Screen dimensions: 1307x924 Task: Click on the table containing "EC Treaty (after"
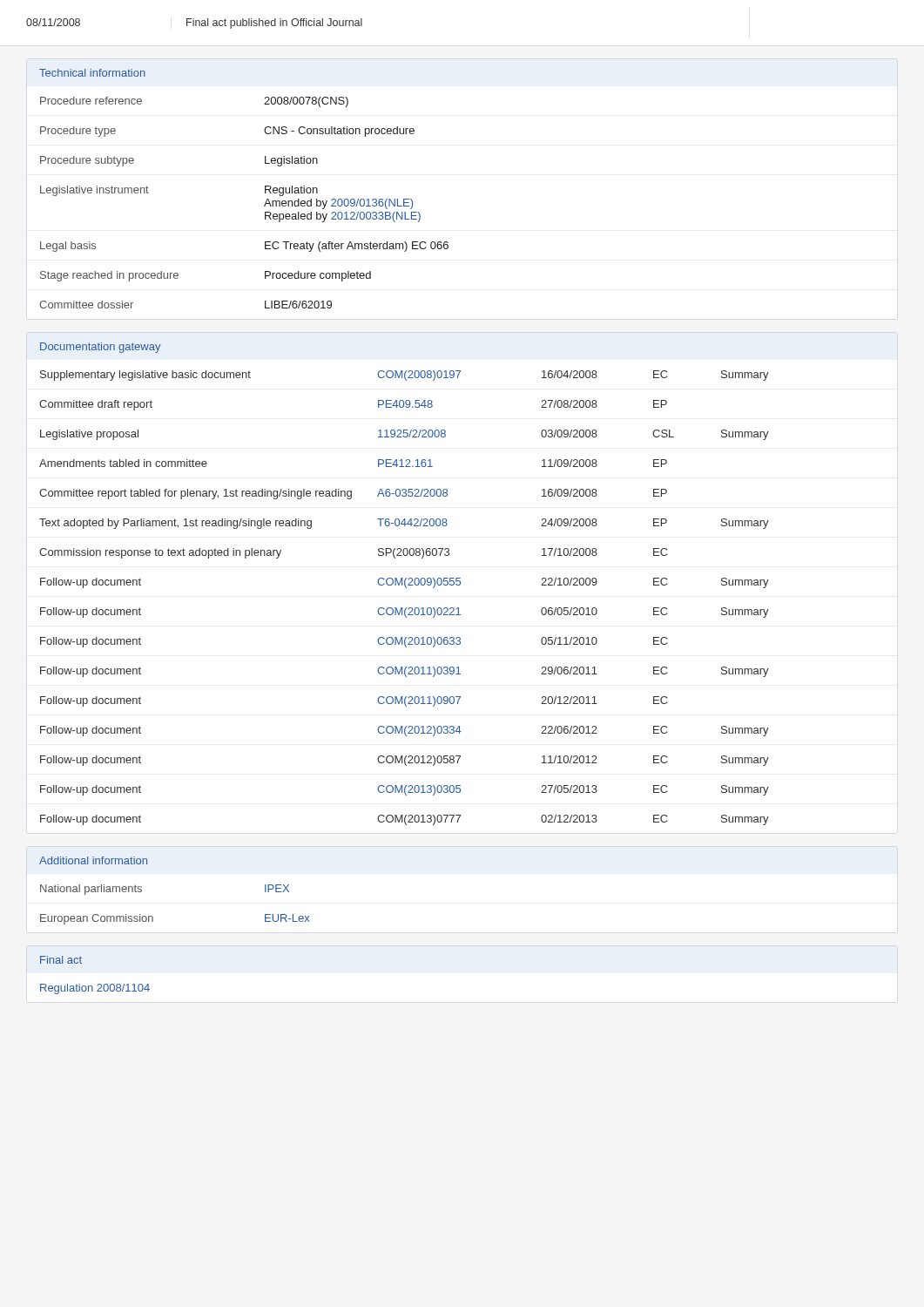click(x=462, y=203)
